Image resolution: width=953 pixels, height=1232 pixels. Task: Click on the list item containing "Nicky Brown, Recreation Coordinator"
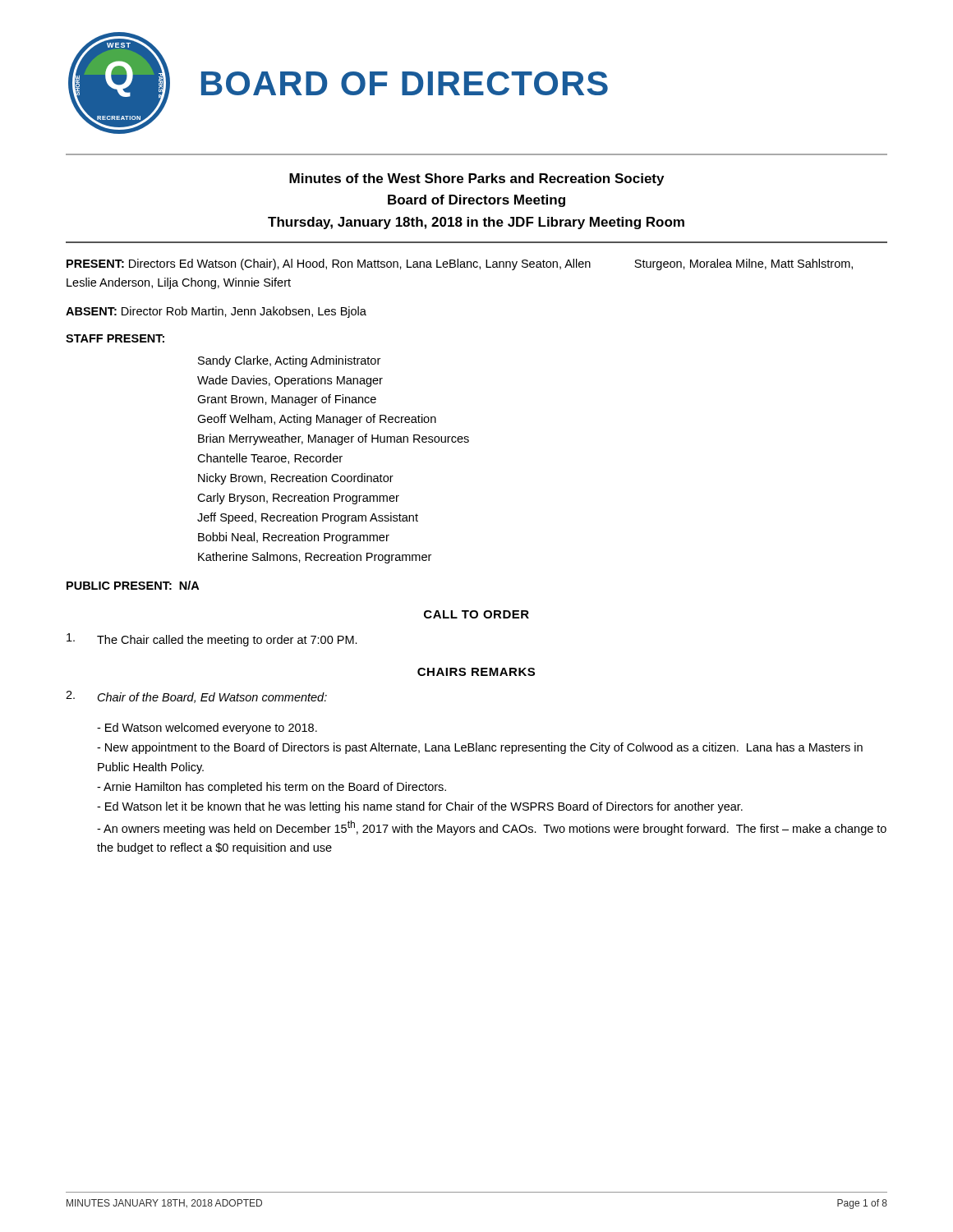tap(295, 478)
